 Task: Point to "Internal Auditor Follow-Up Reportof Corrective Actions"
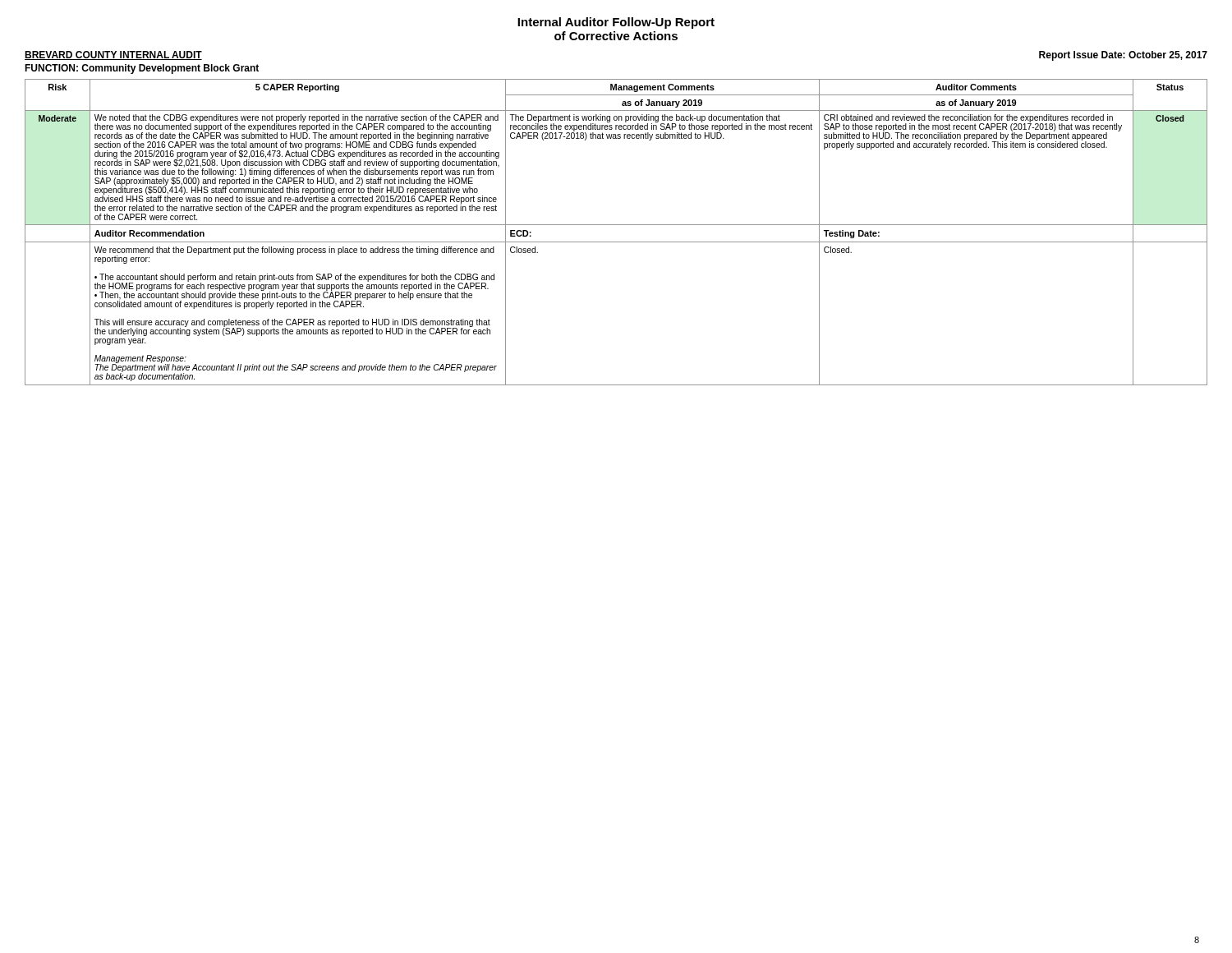point(616,29)
